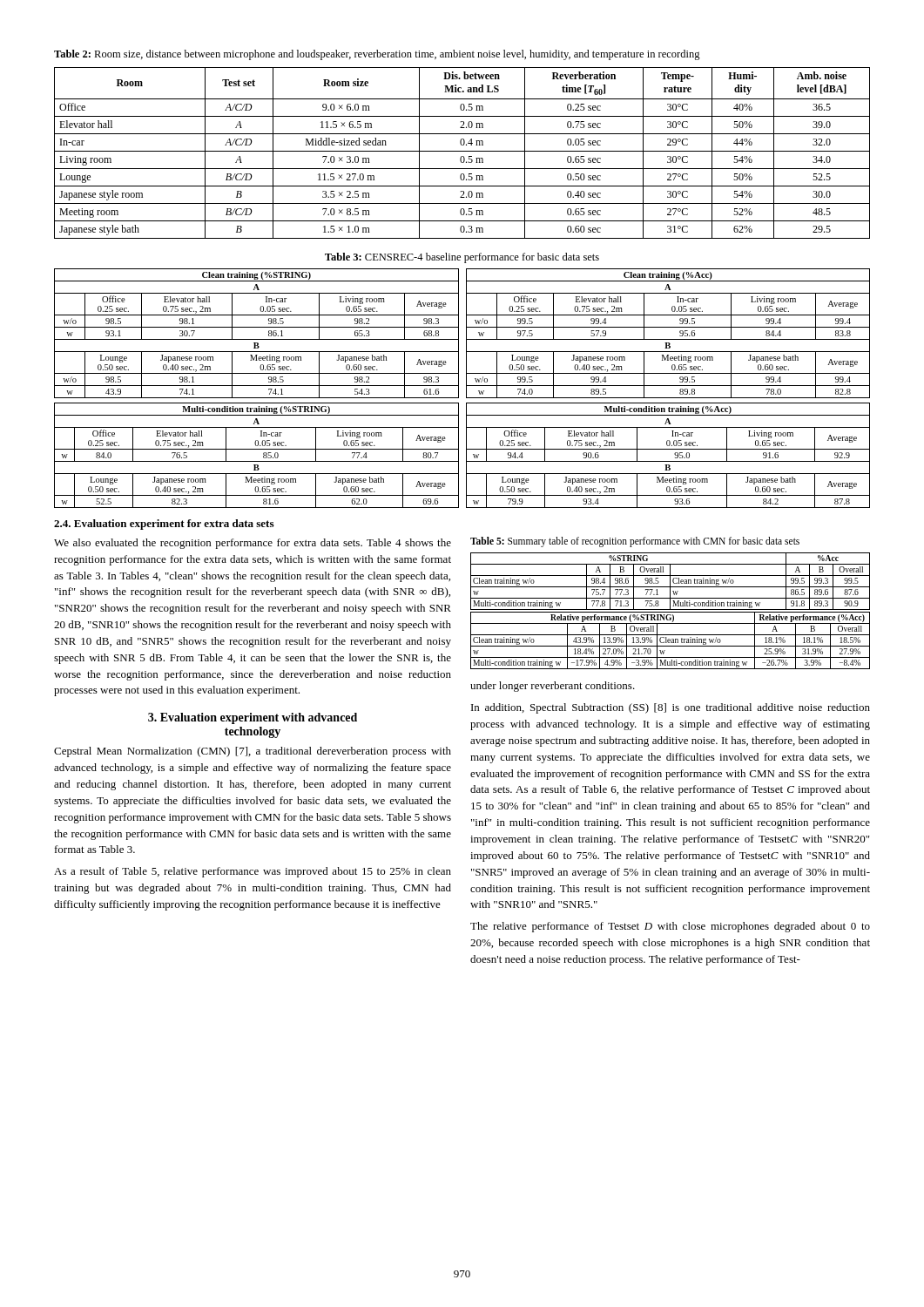Locate the caption that says "Table 2: Room size, distance between microphone"
Image resolution: width=924 pixels, height=1307 pixels.
click(x=377, y=54)
